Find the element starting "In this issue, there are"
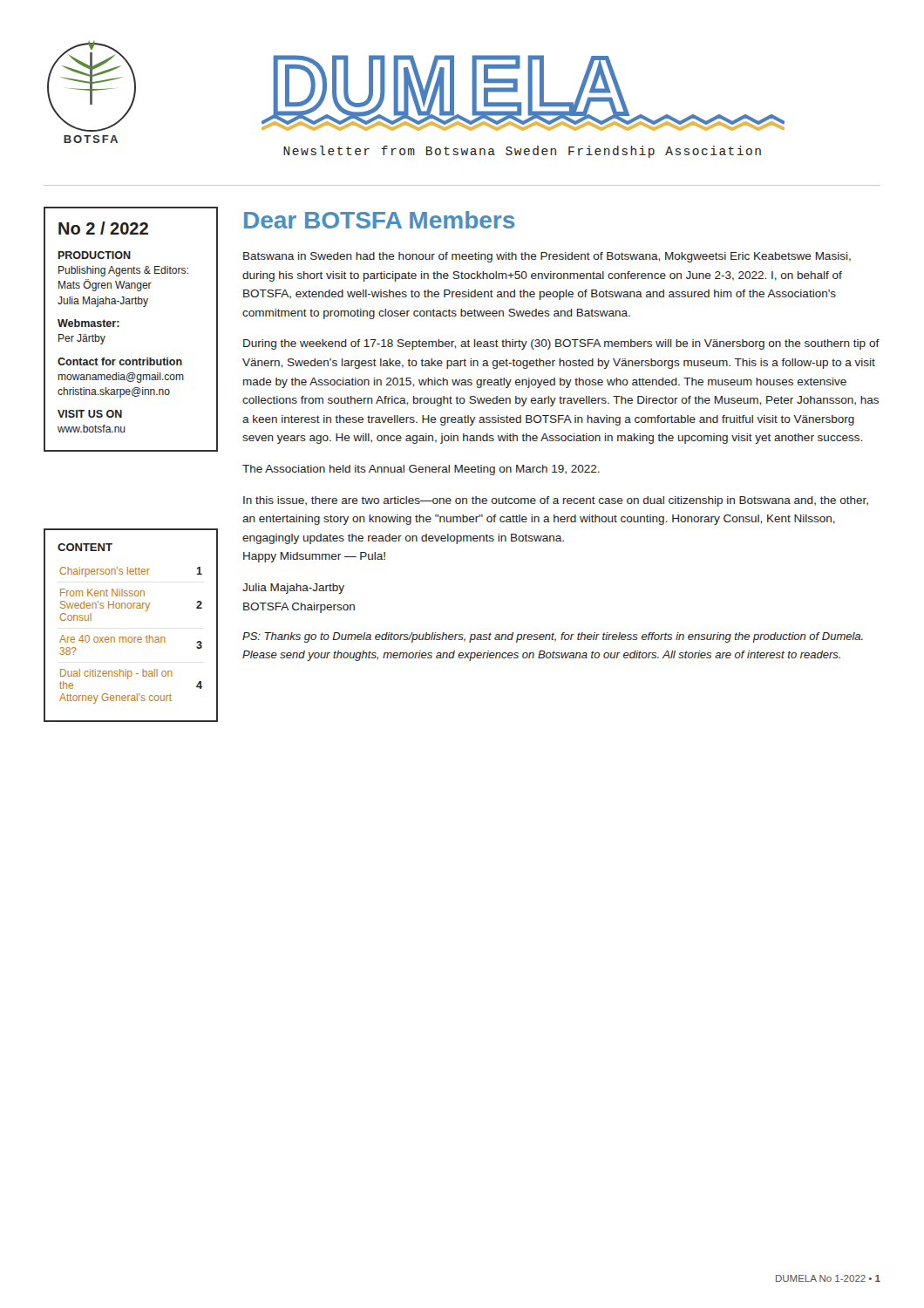Image resolution: width=924 pixels, height=1308 pixels. 556,528
